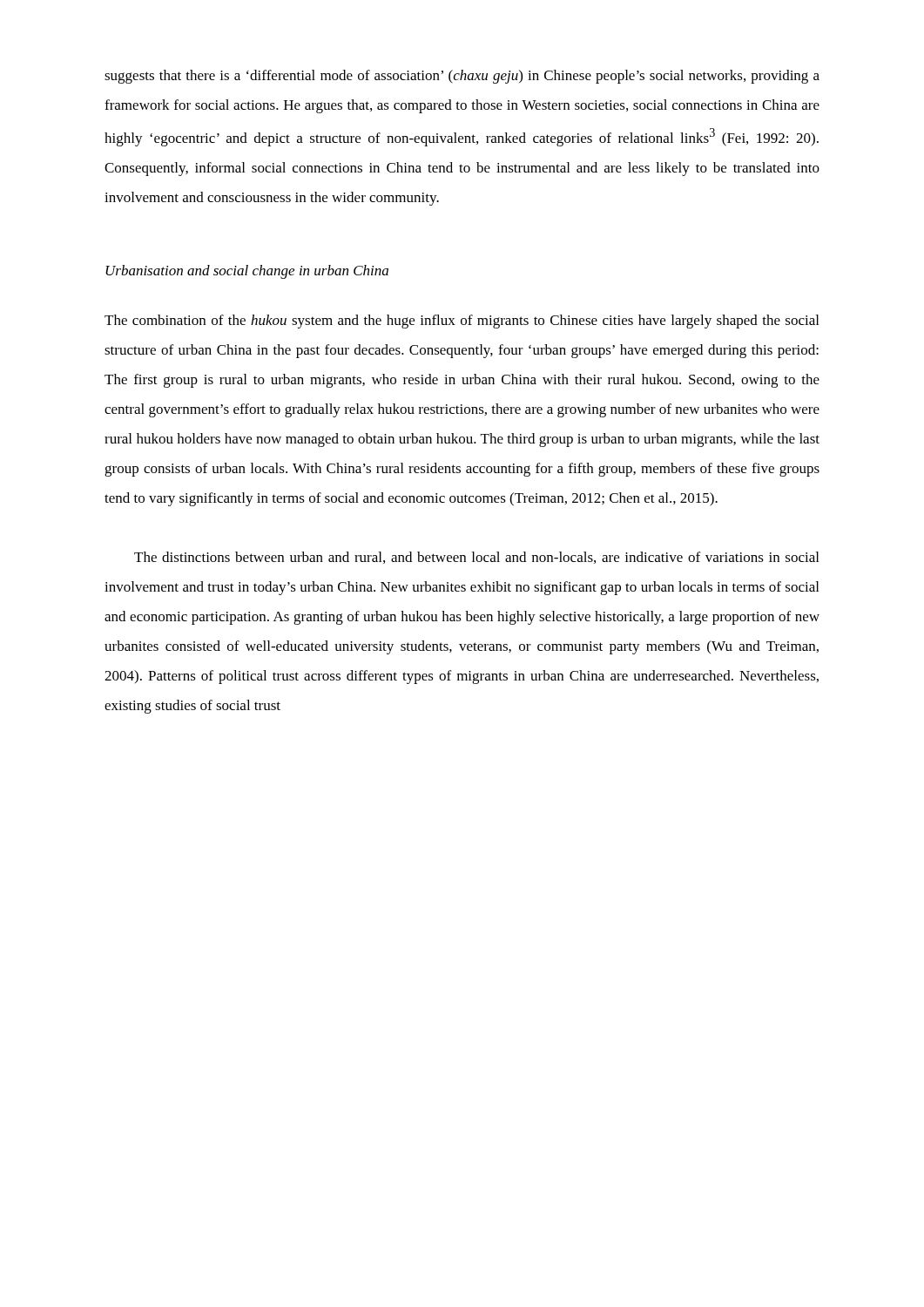Locate the text block with the text "suggests that there is a ‘differential mode of"
Image resolution: width=924 pixels, height=1307 pixels.
pos(462,137)
